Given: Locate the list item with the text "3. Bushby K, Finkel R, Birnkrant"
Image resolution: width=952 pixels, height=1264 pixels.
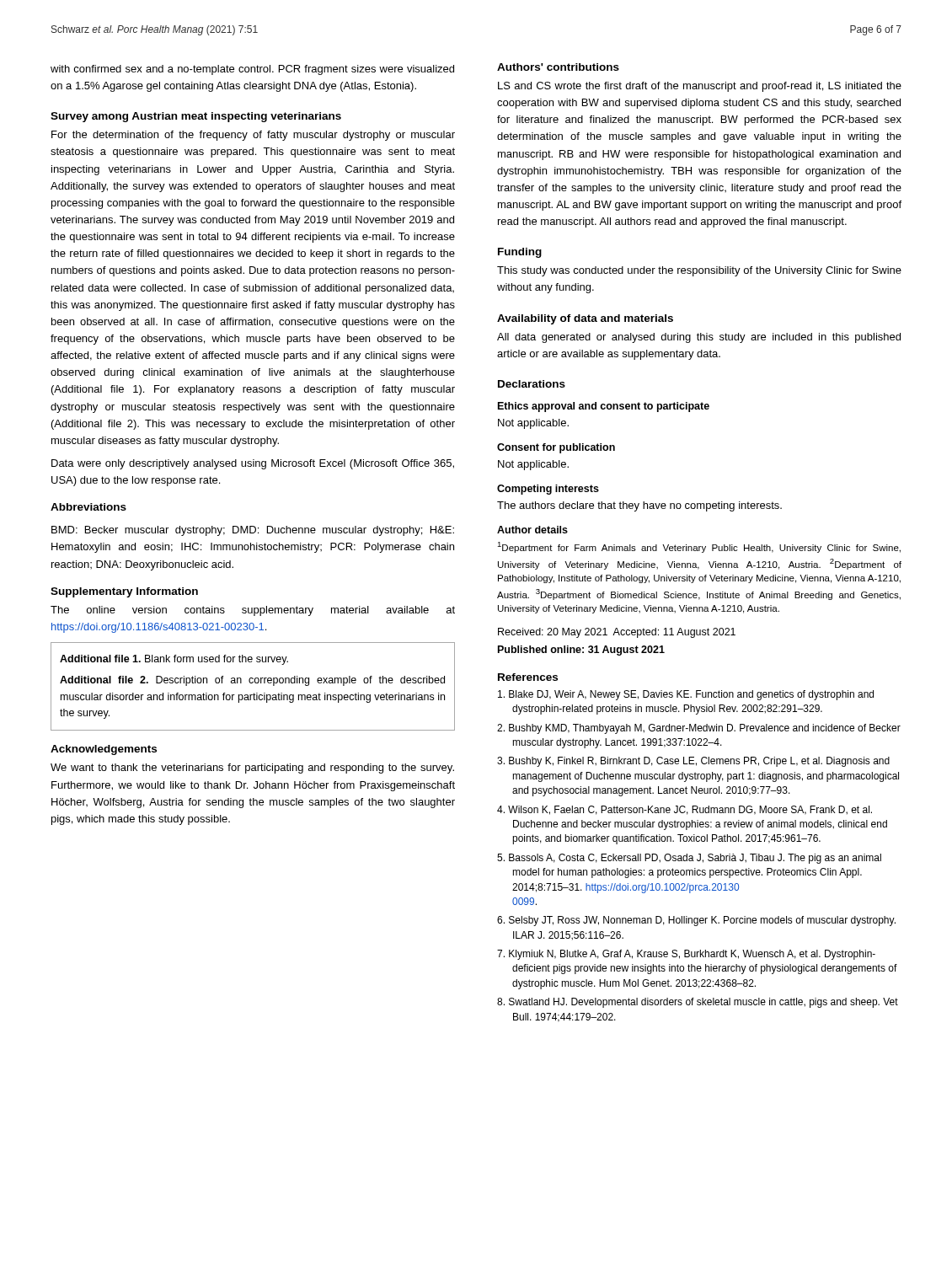Looking at the screenshot, I should pyautogui.click(x=698, y=776).
